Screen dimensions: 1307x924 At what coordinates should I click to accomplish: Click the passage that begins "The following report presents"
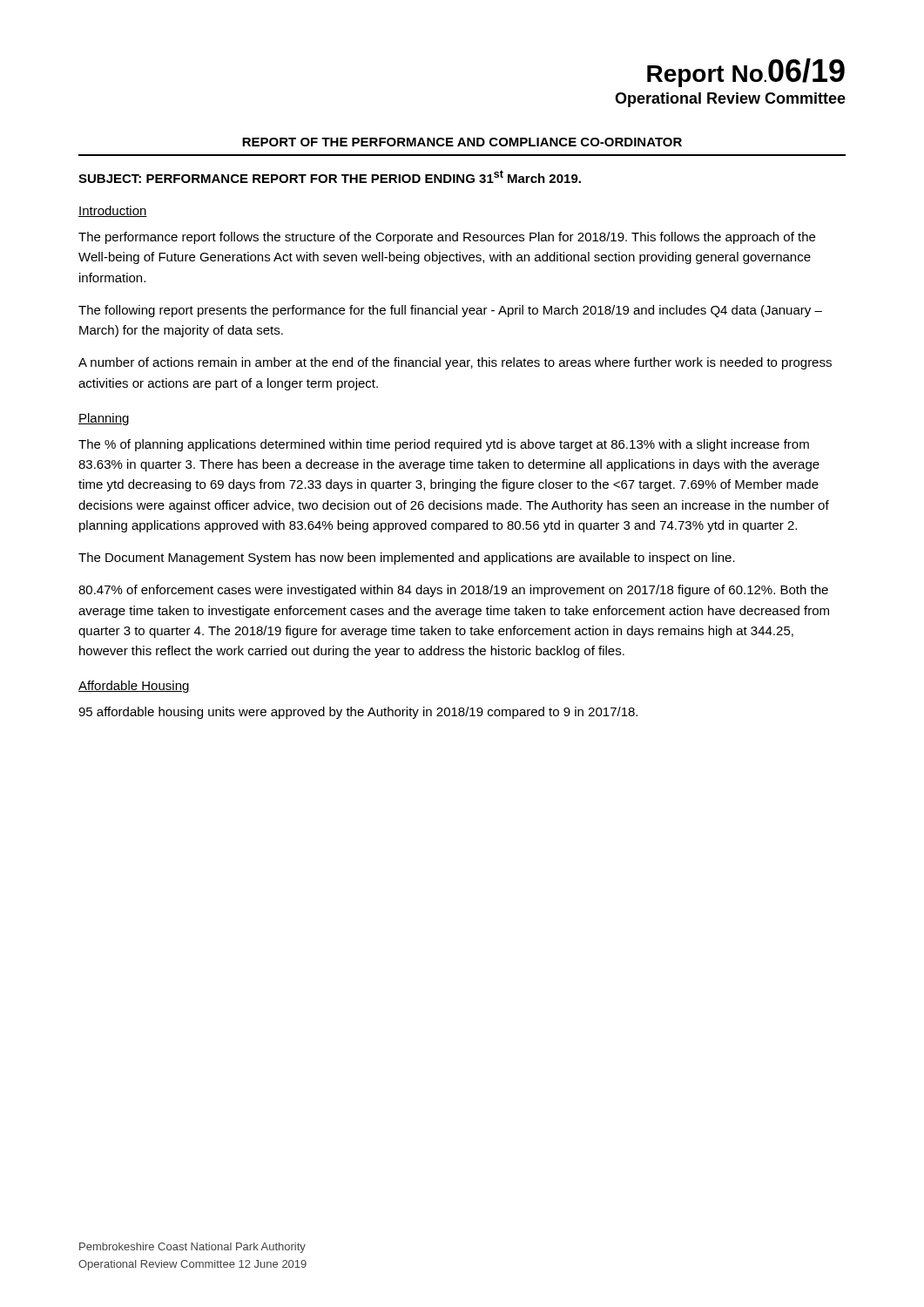pos(450,320)
